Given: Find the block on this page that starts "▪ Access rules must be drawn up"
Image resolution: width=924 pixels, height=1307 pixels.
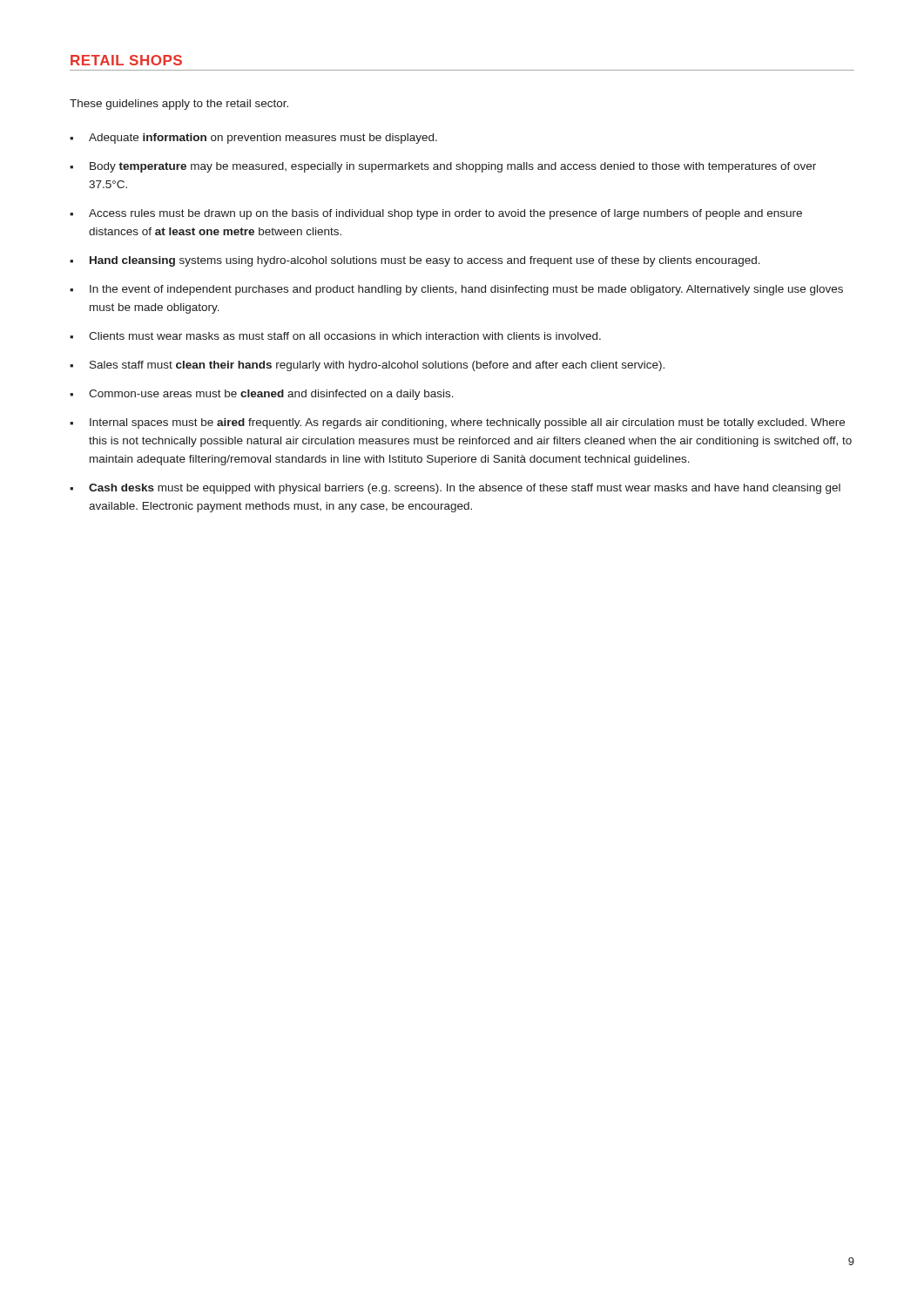Looking at the screenshot, I should [462, 223].
